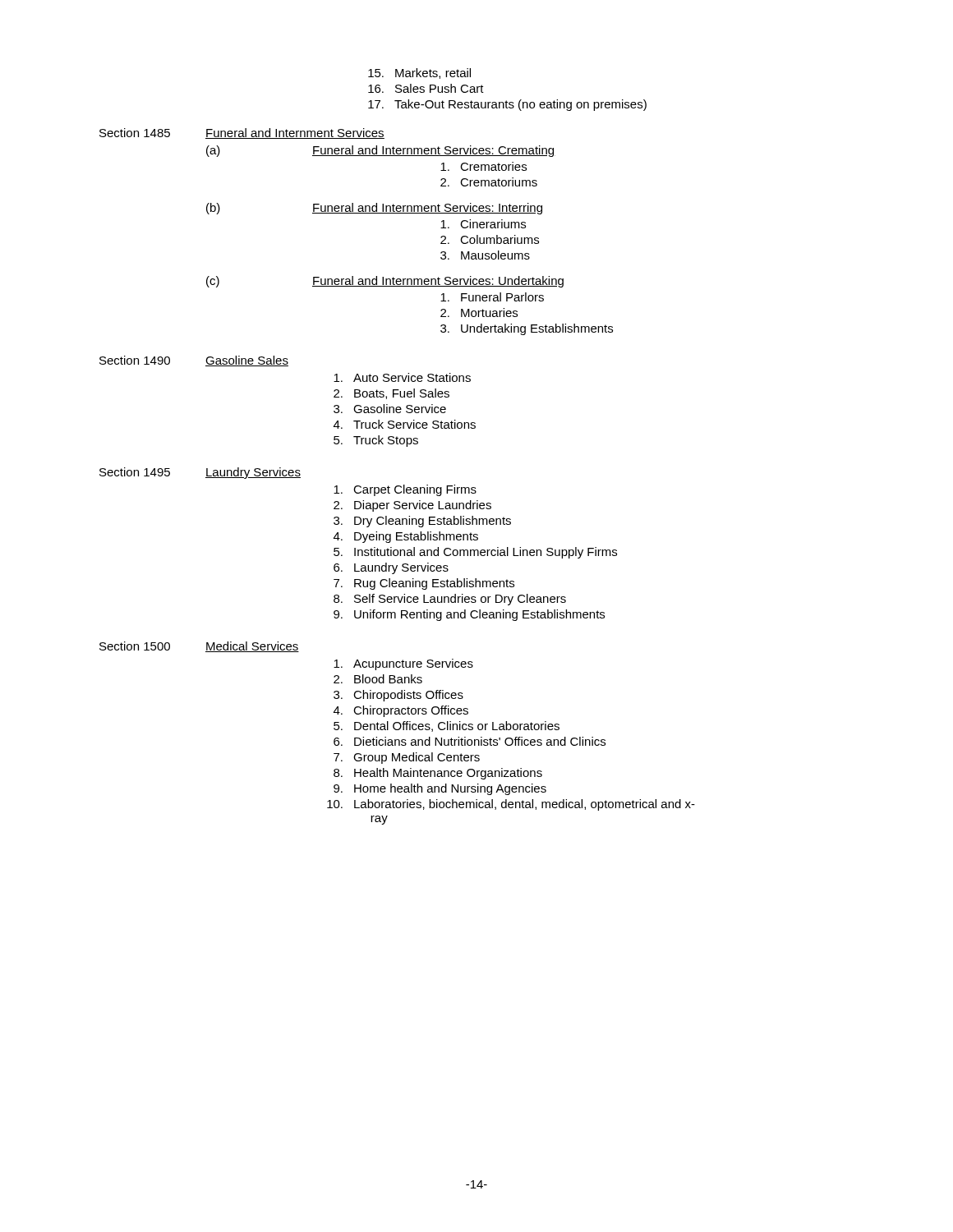Find the block on this page that starts "9. Uniform Renting"
953x1232 pixels.
[459, 614]
